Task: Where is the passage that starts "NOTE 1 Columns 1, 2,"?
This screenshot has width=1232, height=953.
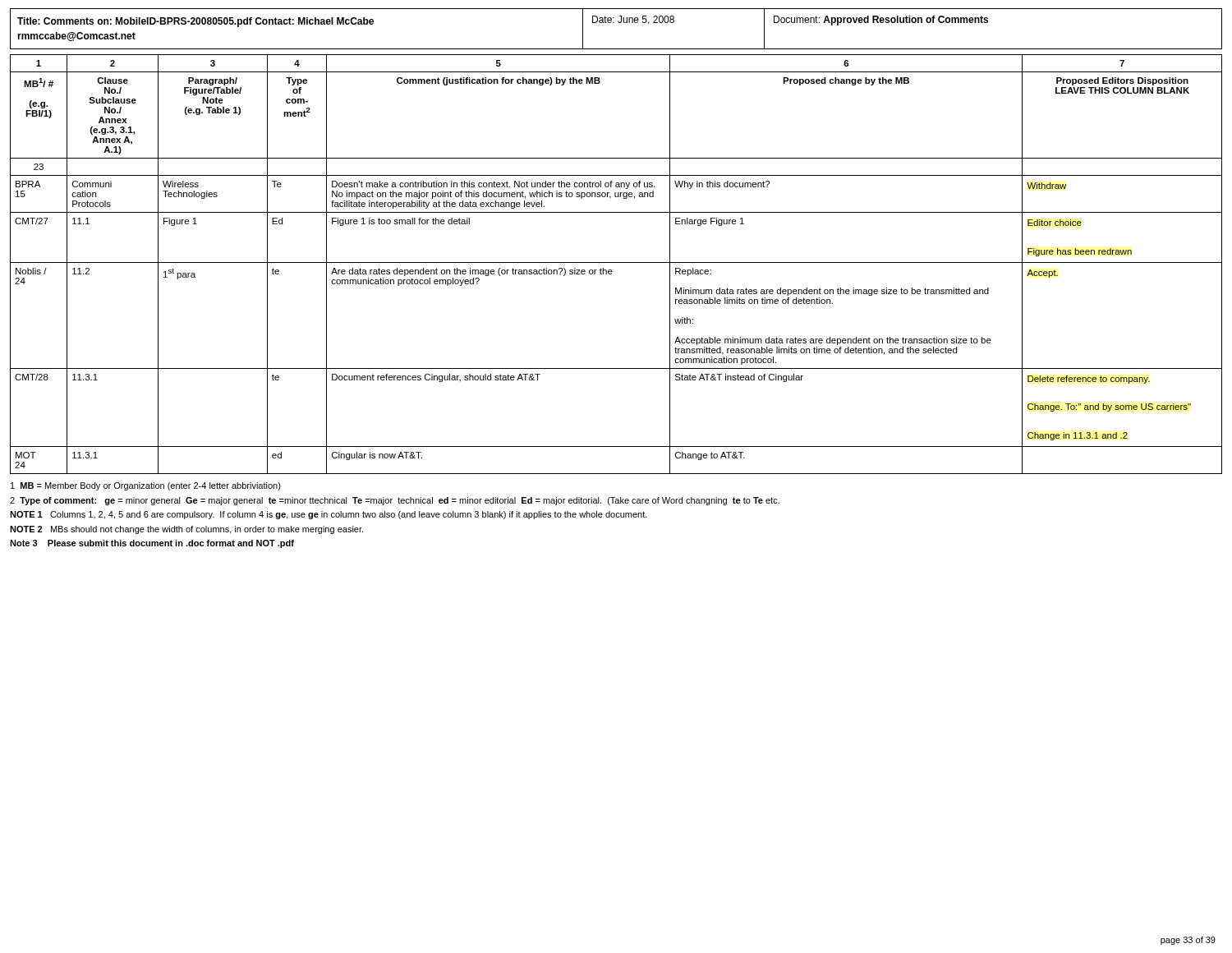Action: [x=329, y=514]
